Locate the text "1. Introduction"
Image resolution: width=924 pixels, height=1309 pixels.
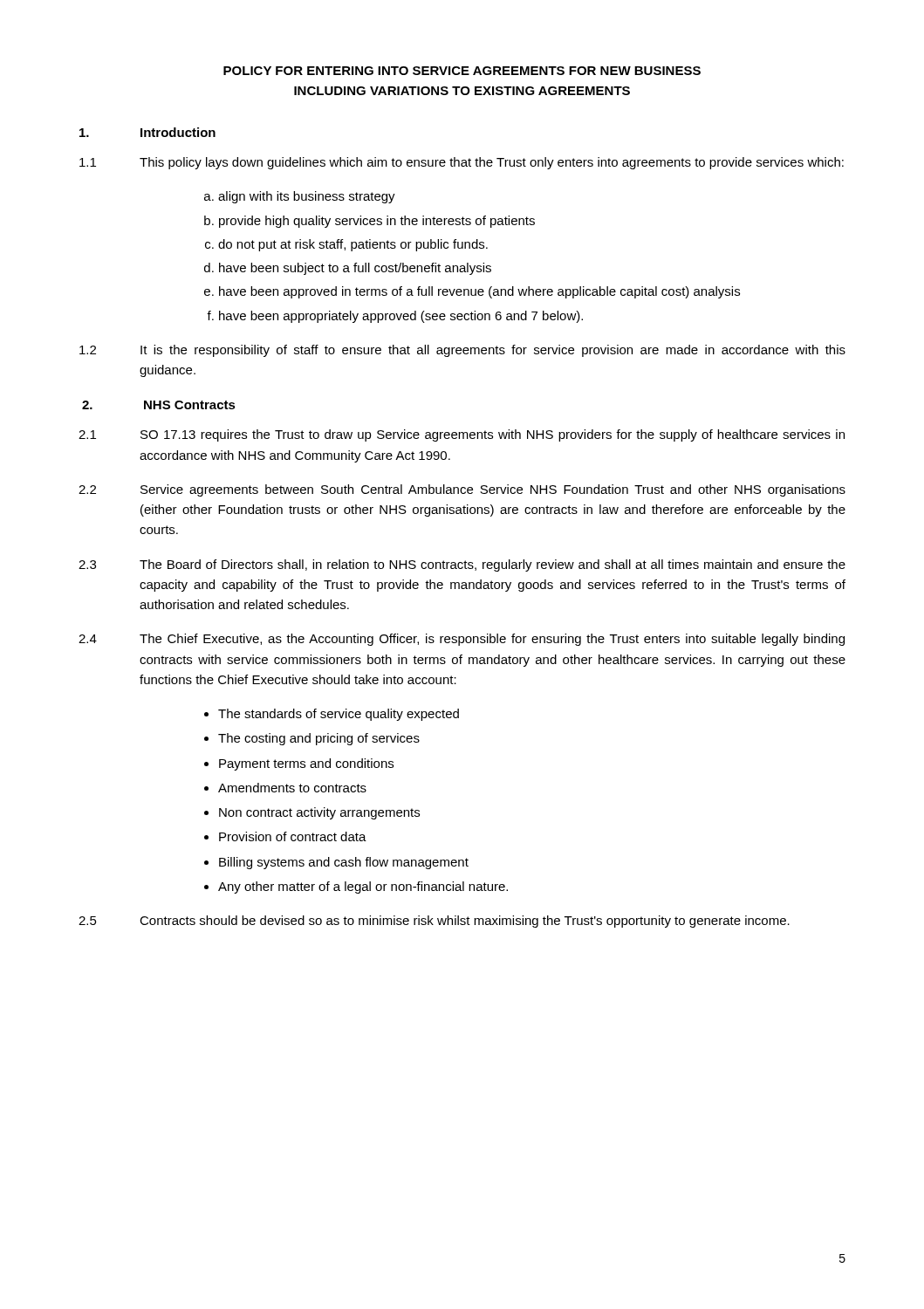point(147,132)
